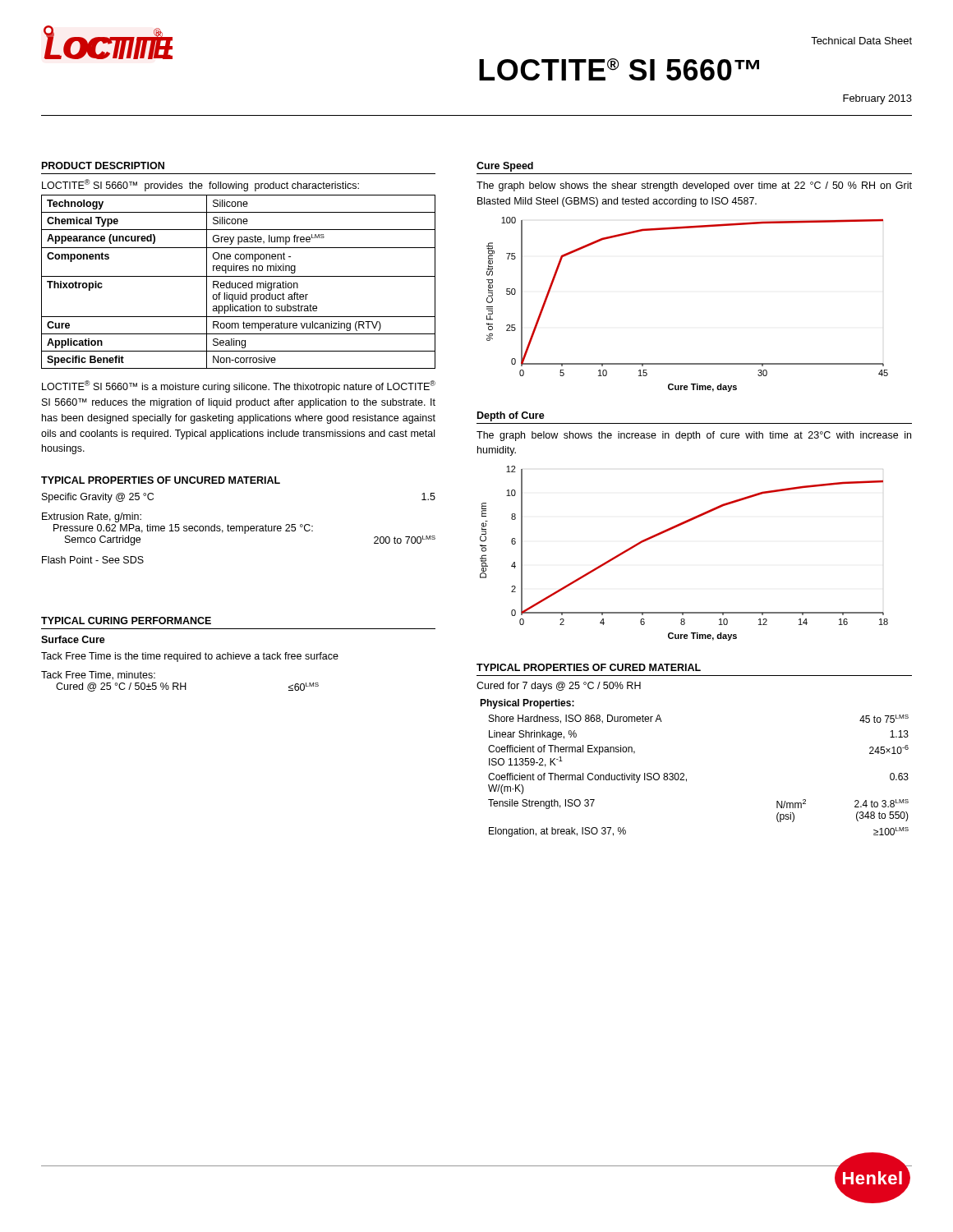Locate the section header that reads "TYPICAL PROPERTIES OF CURED MATERIAL"
The image size is (953, 1232).
click(x=589, y=668)
